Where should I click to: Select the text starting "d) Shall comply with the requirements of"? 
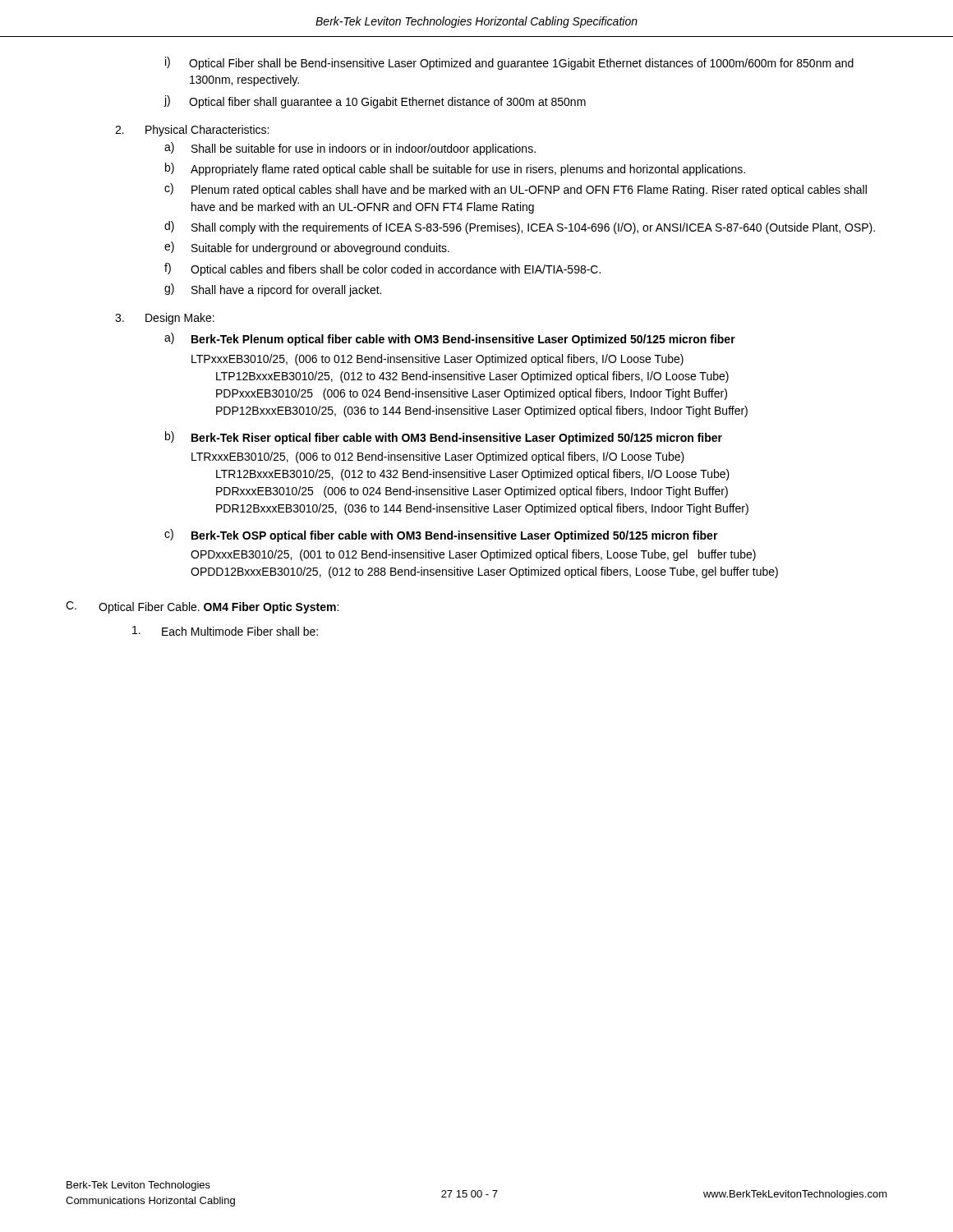(520, 228)
